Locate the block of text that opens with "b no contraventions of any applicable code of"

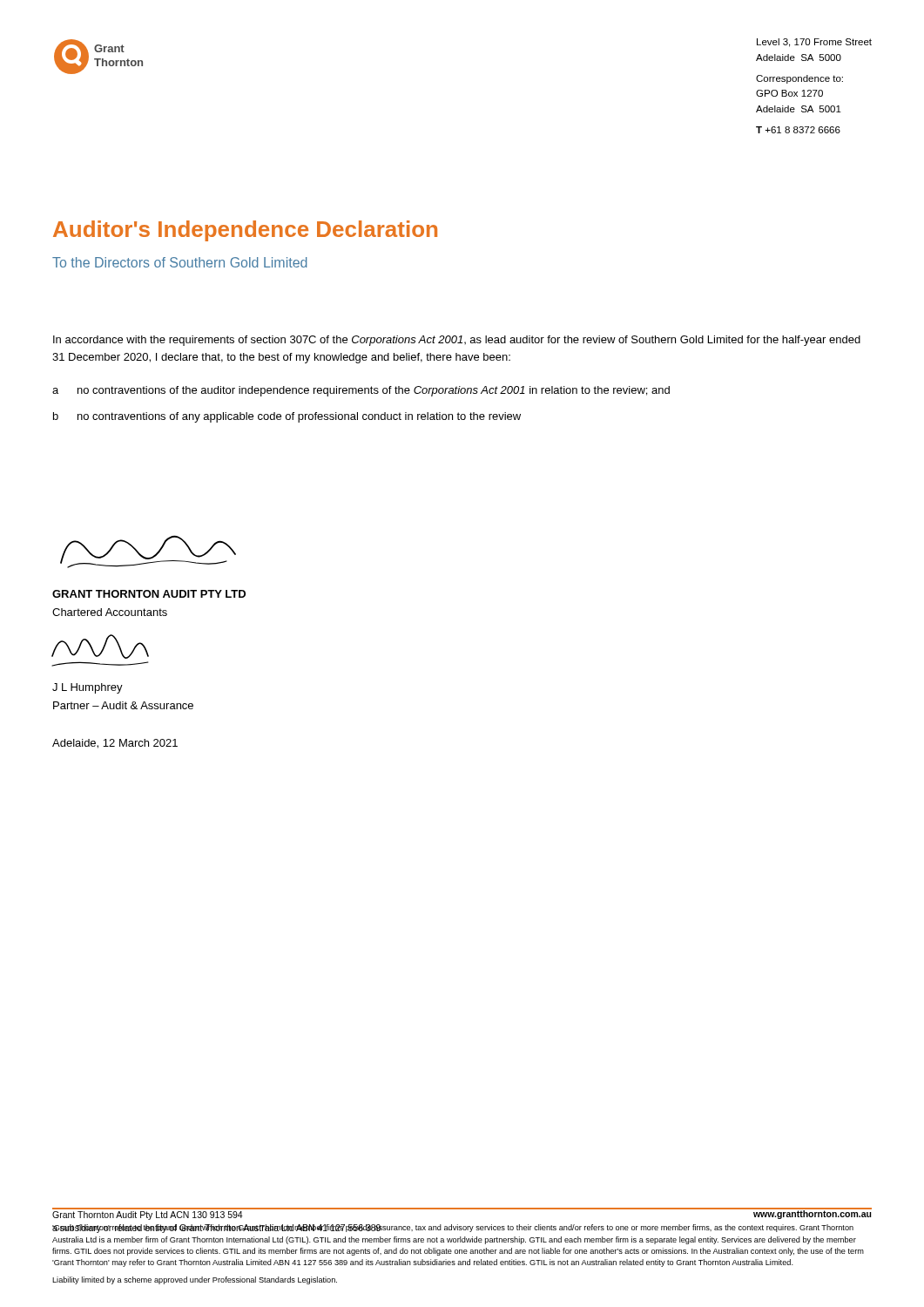(x=287, y=417)
